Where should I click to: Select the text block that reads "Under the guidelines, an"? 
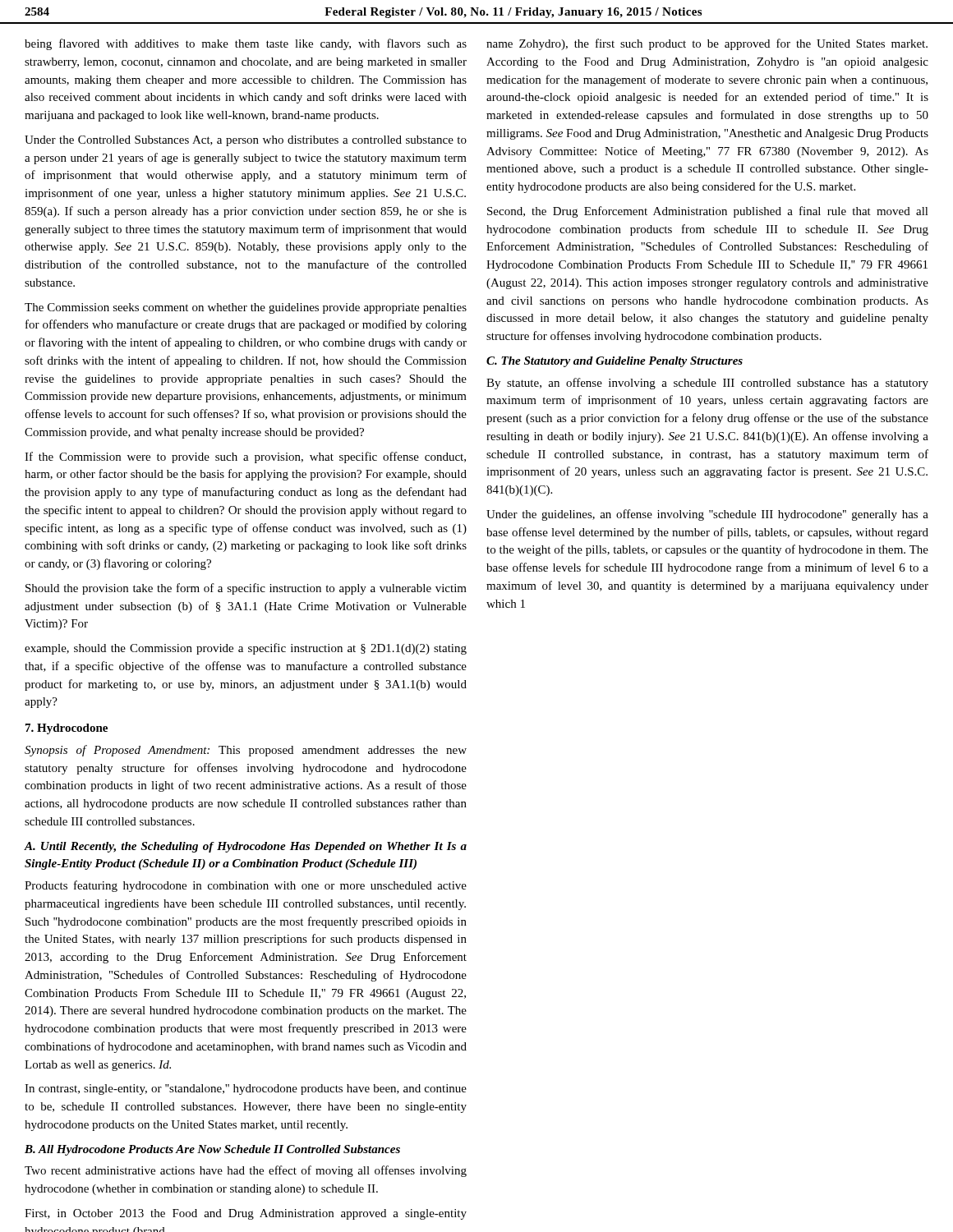[x=707, y=559]
